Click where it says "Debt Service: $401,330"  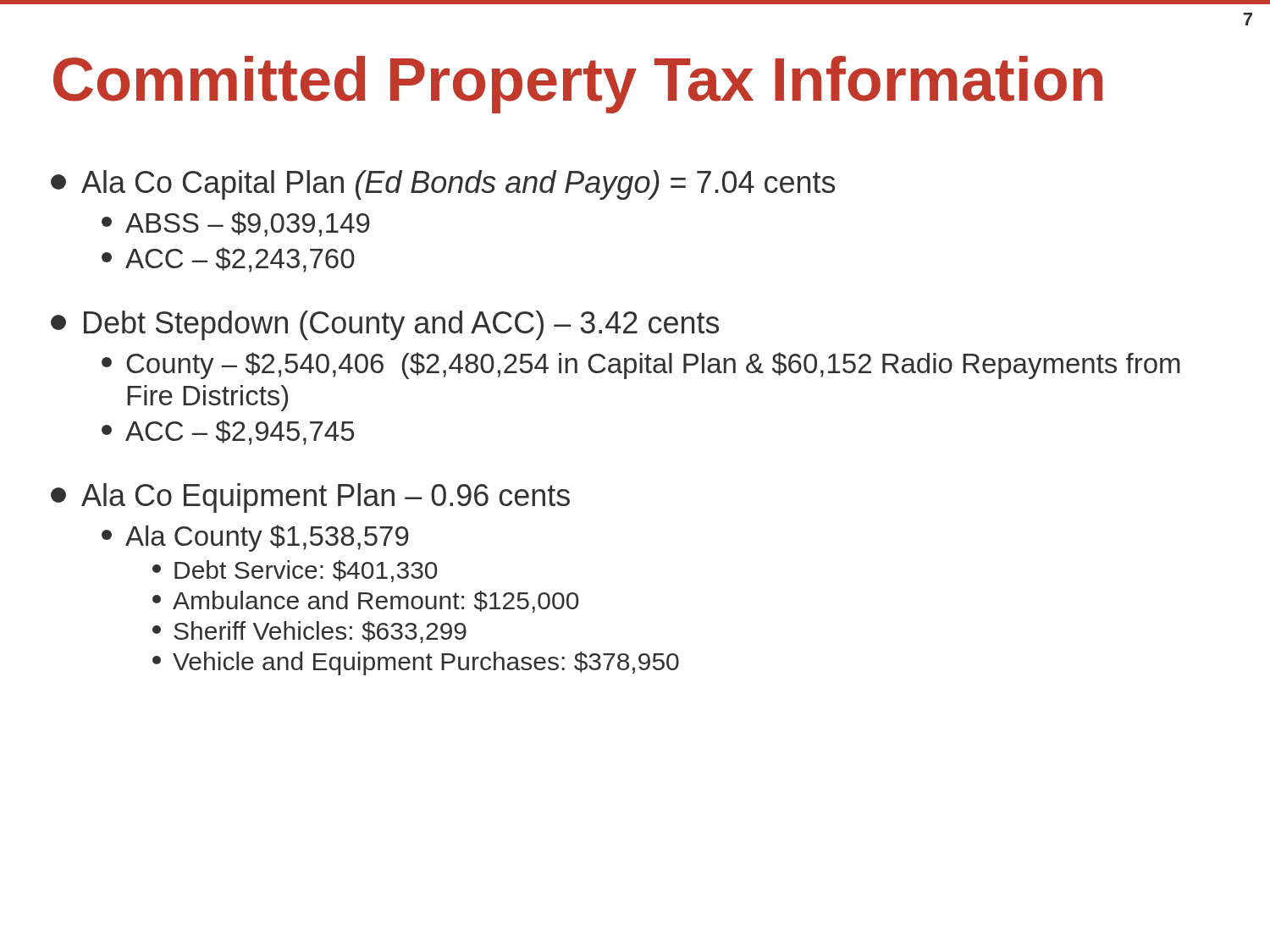(x=295, y=570)
